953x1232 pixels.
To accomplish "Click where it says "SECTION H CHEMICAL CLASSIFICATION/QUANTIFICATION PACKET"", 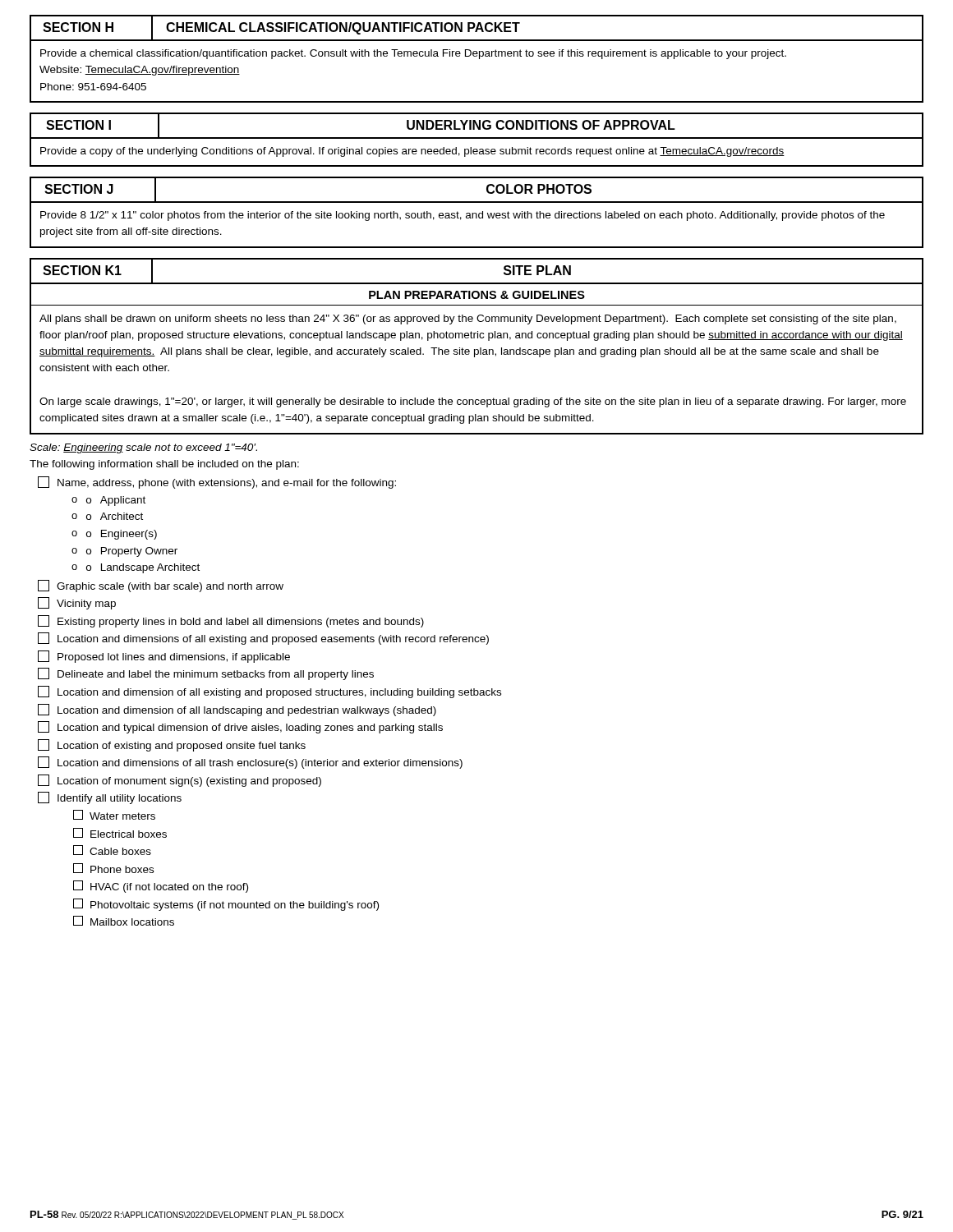I will [x=476, y=28].
